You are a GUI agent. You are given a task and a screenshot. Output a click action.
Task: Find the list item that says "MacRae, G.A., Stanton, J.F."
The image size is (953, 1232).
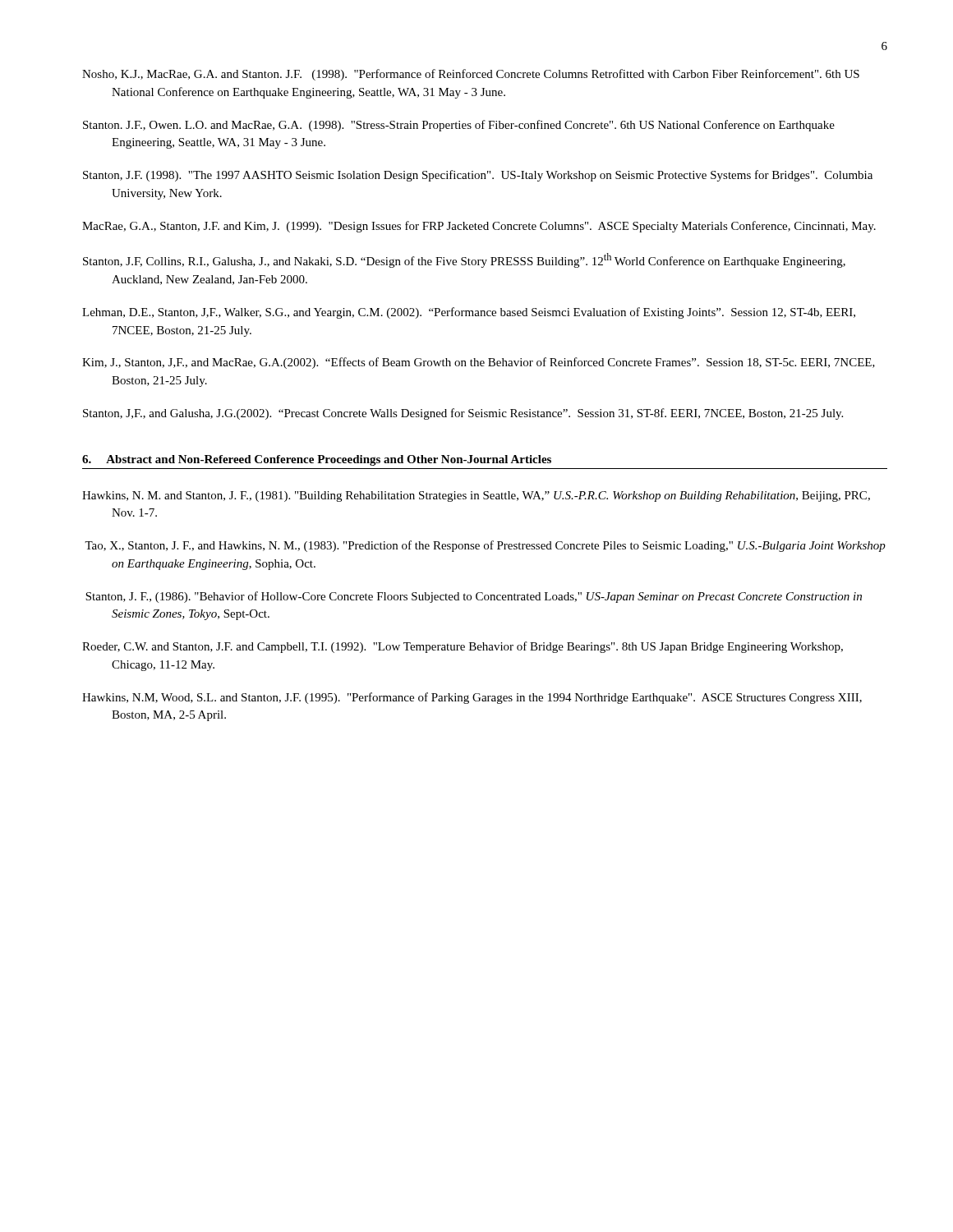[x=479, y=225]
